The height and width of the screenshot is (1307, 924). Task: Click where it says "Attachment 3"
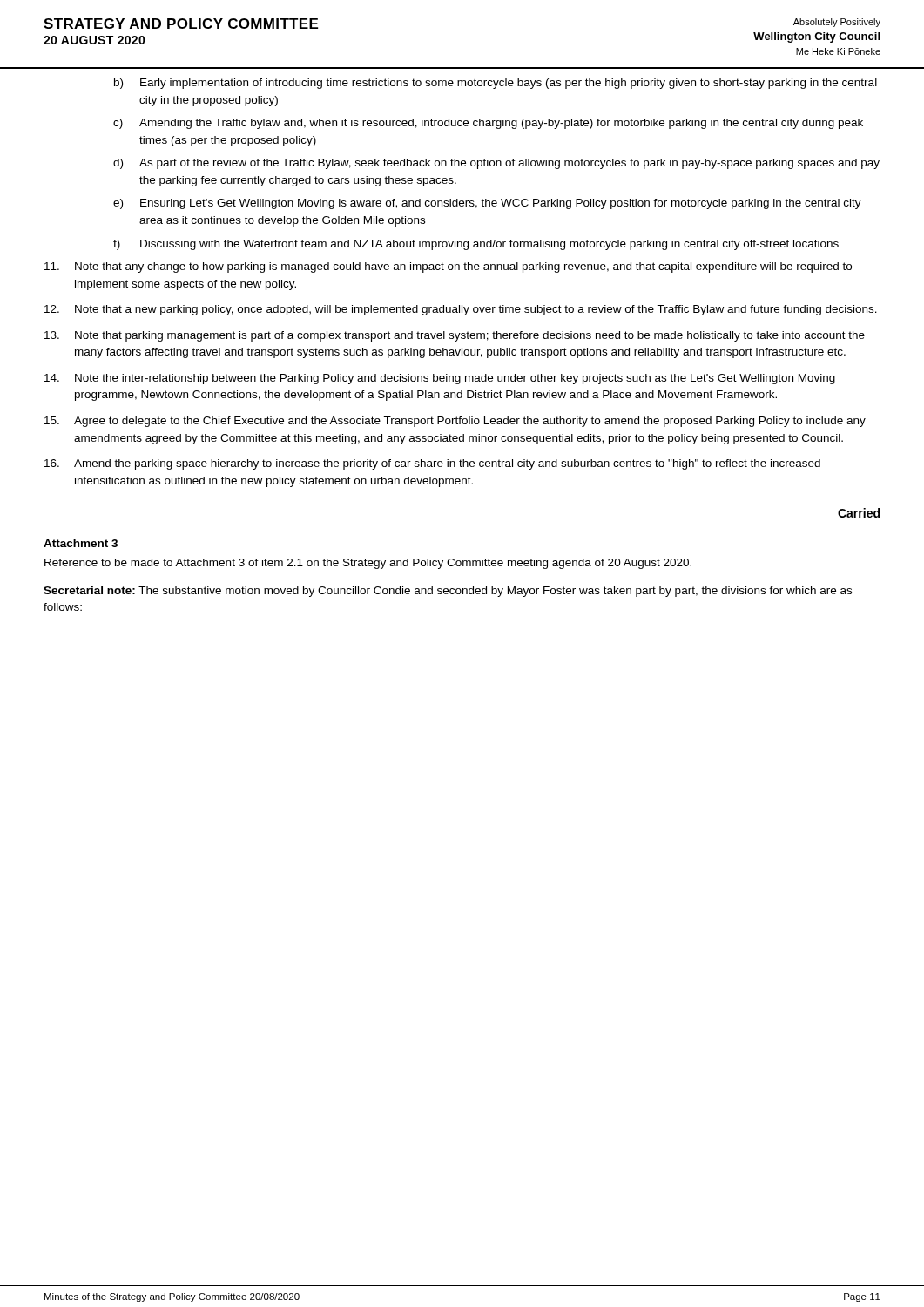pos(81,543)
